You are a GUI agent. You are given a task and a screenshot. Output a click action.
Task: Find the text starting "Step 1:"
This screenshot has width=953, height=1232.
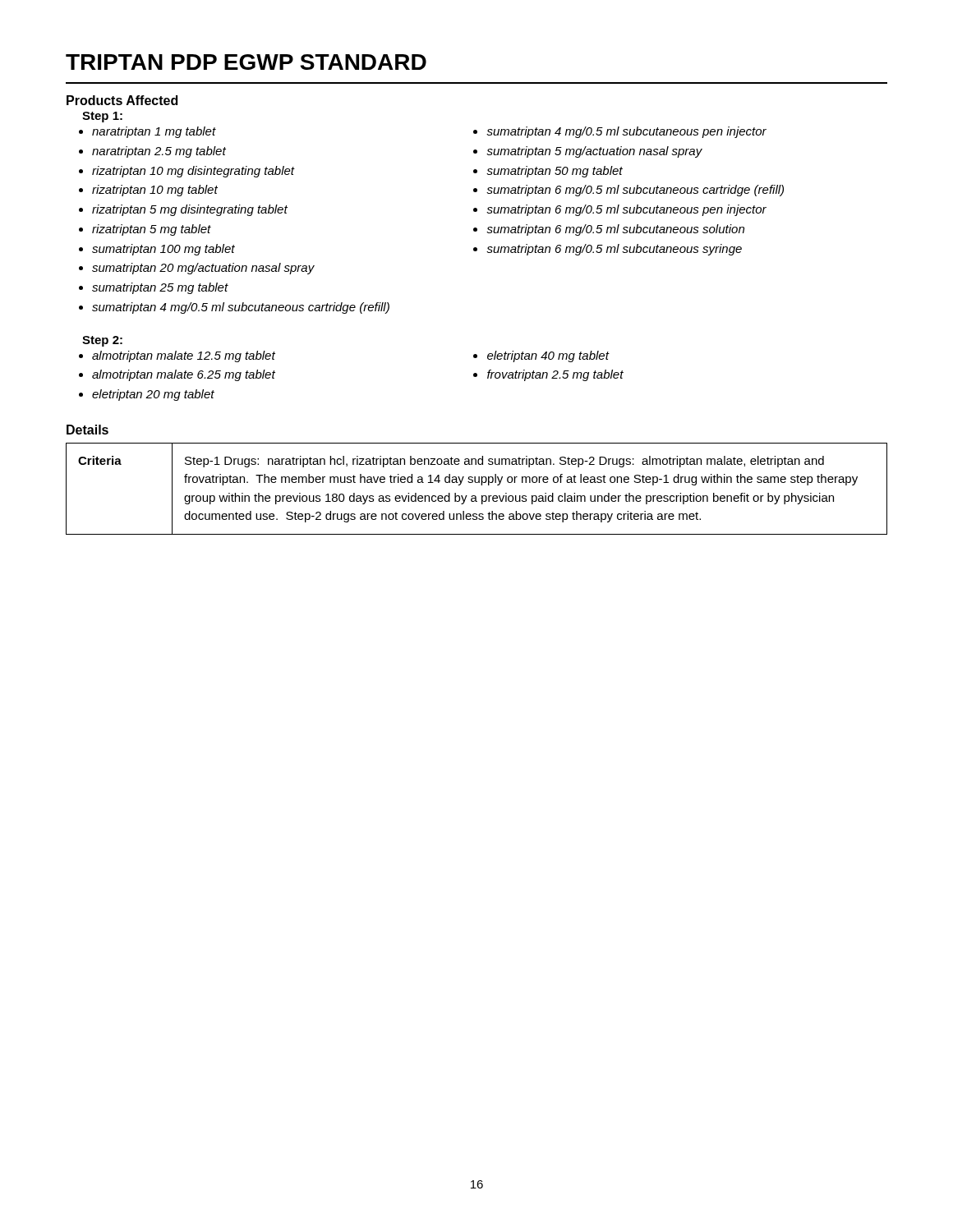tap(103, 115)
